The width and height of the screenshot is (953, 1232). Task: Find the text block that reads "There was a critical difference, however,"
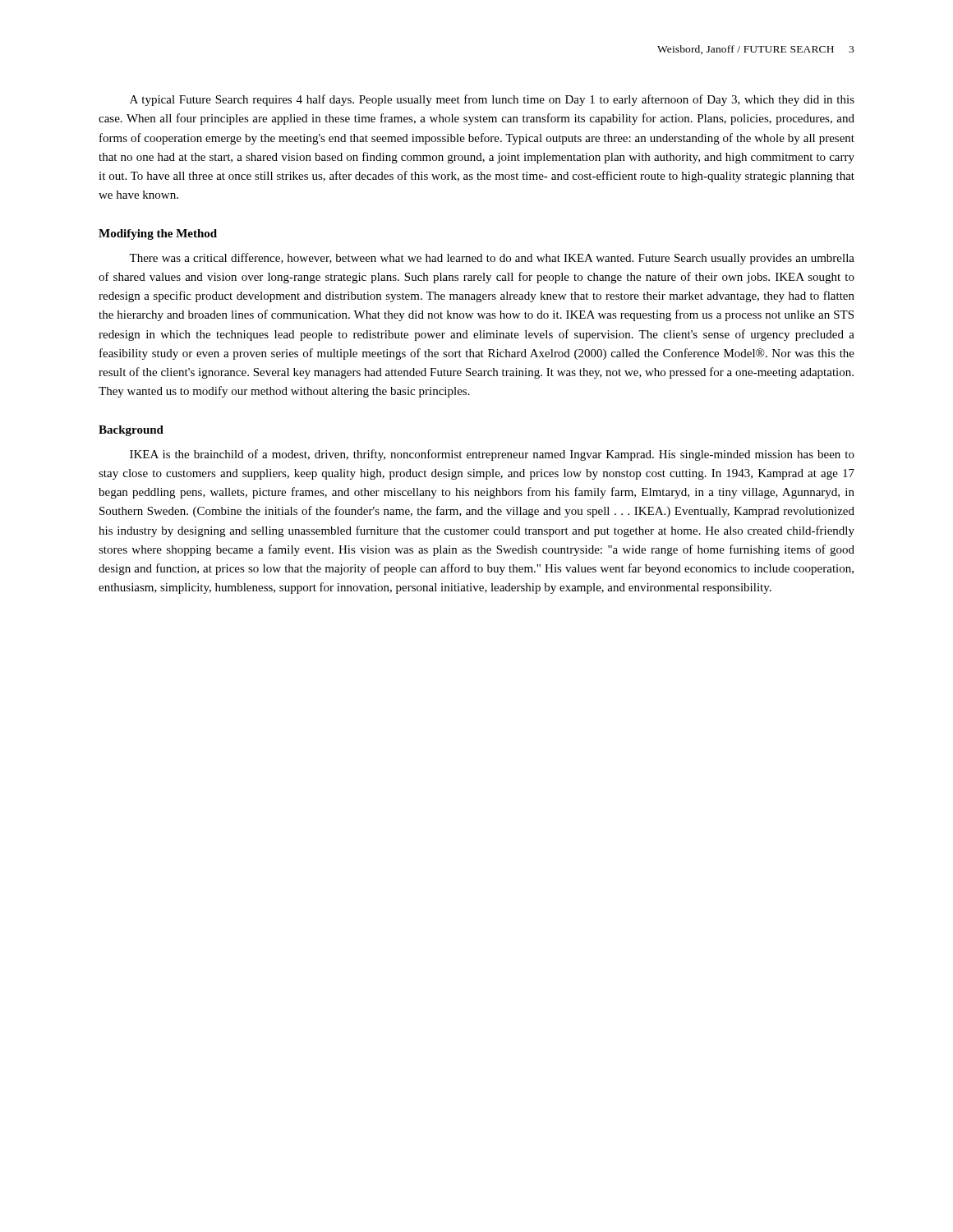[476, 325]
